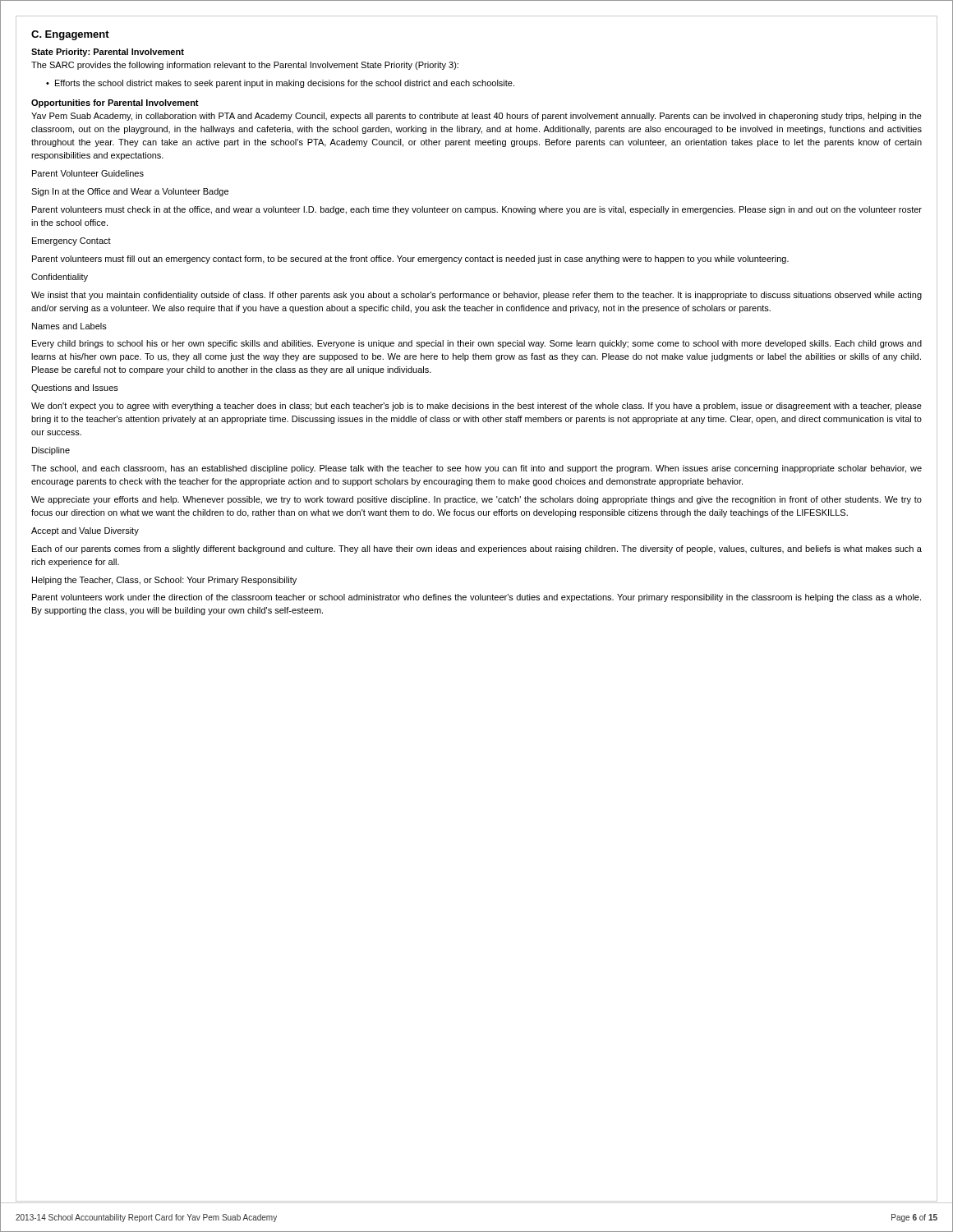Locate the region starting "C. Engagement"
Screen dimensions: 1232x953
click(70, 34)
